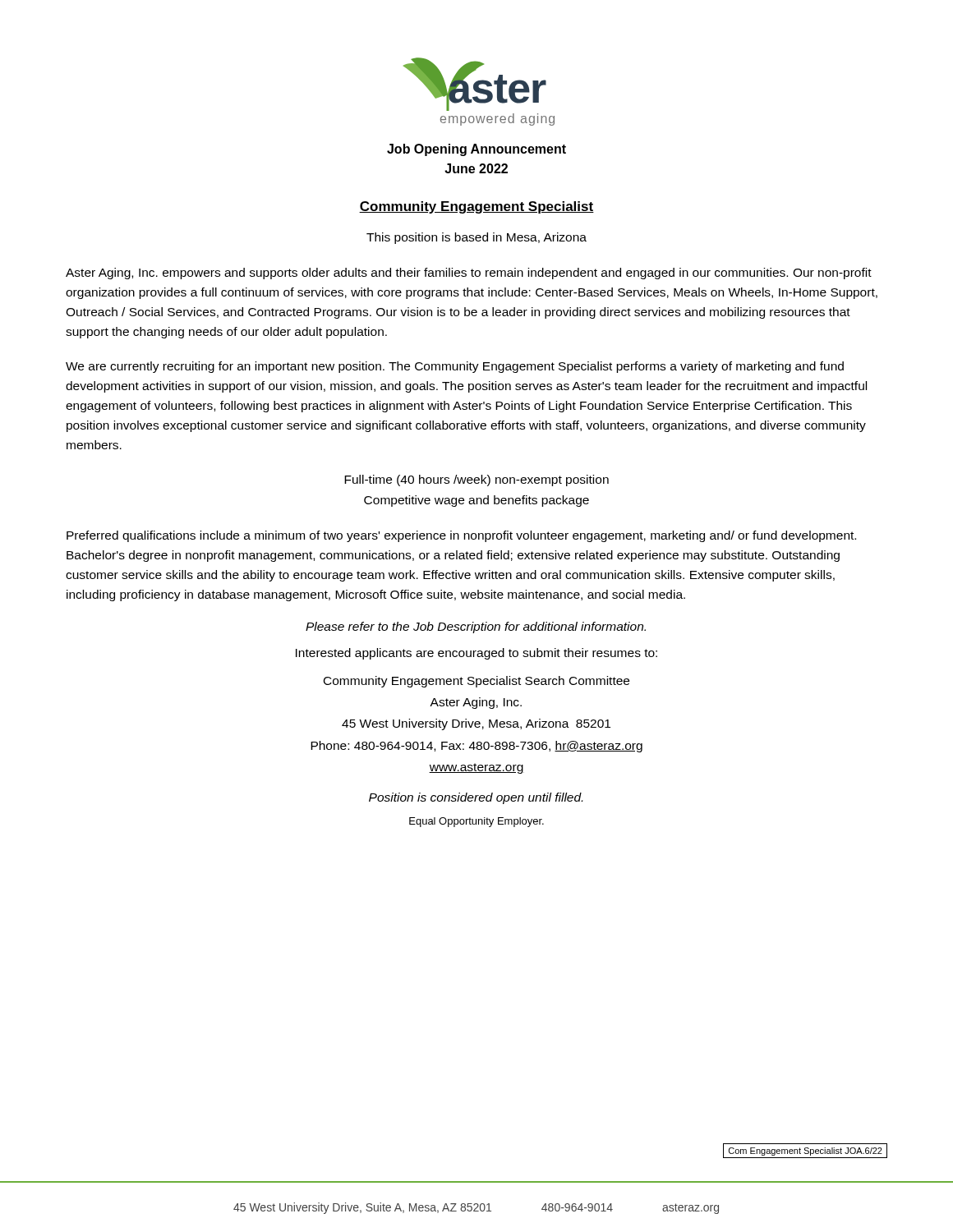This screenshot has height=1232, width=953.
Task: Point to the text block starting "Aster Aging, Inc. empowers and supports older"
Action: [x=472, y=302]
